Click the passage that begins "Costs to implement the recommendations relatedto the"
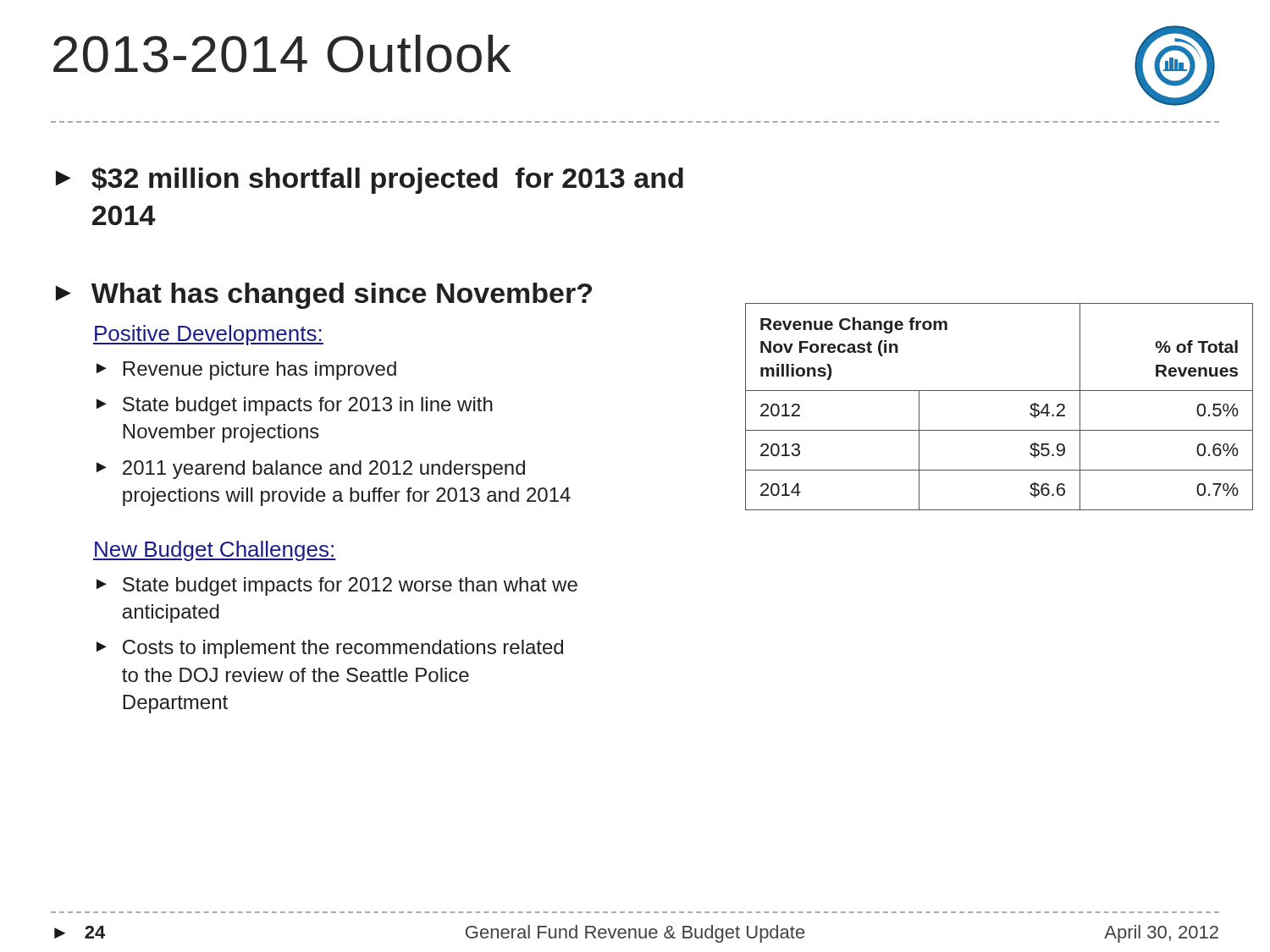 pos(343,675)
